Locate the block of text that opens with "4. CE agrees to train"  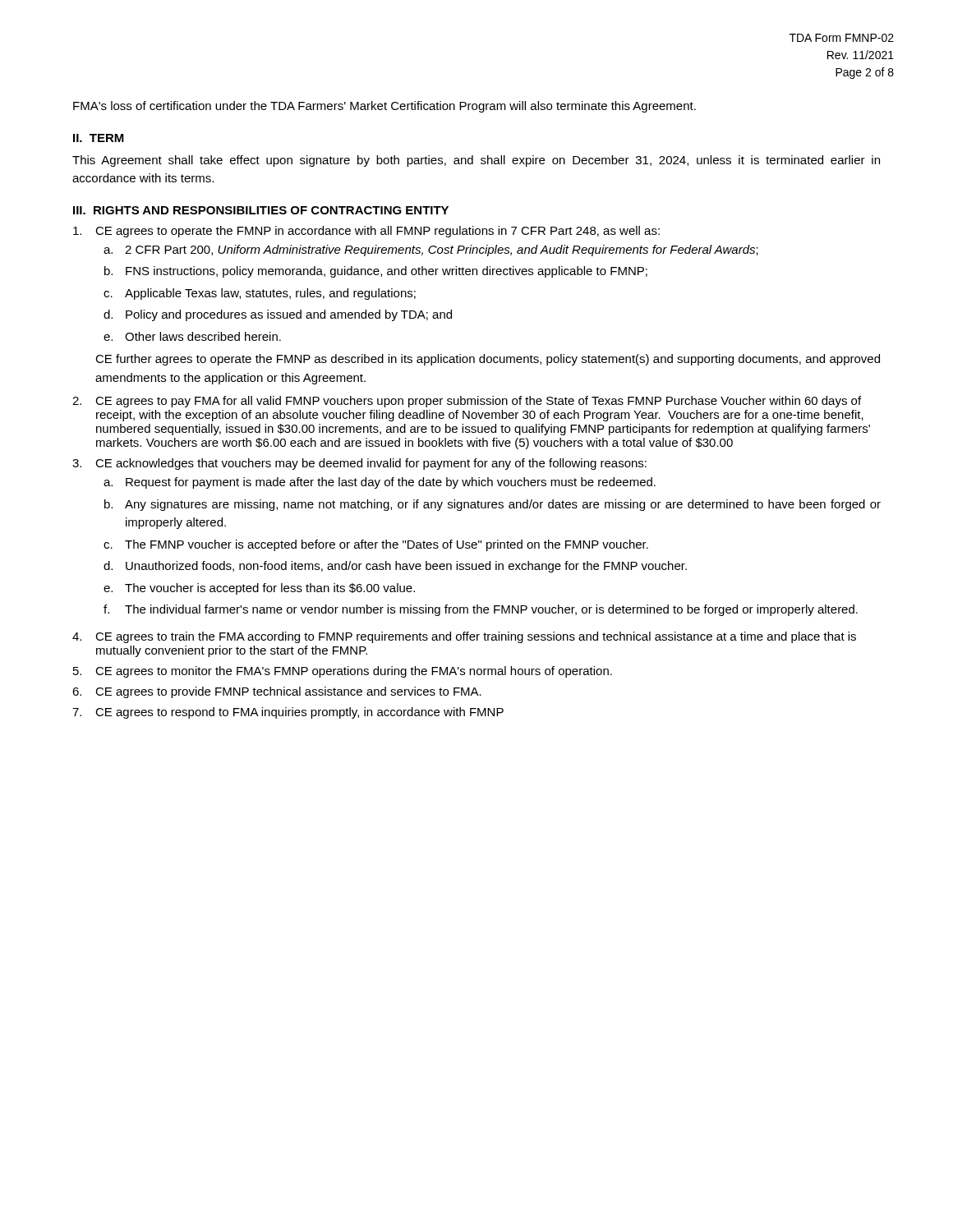(x=476, y=643)
